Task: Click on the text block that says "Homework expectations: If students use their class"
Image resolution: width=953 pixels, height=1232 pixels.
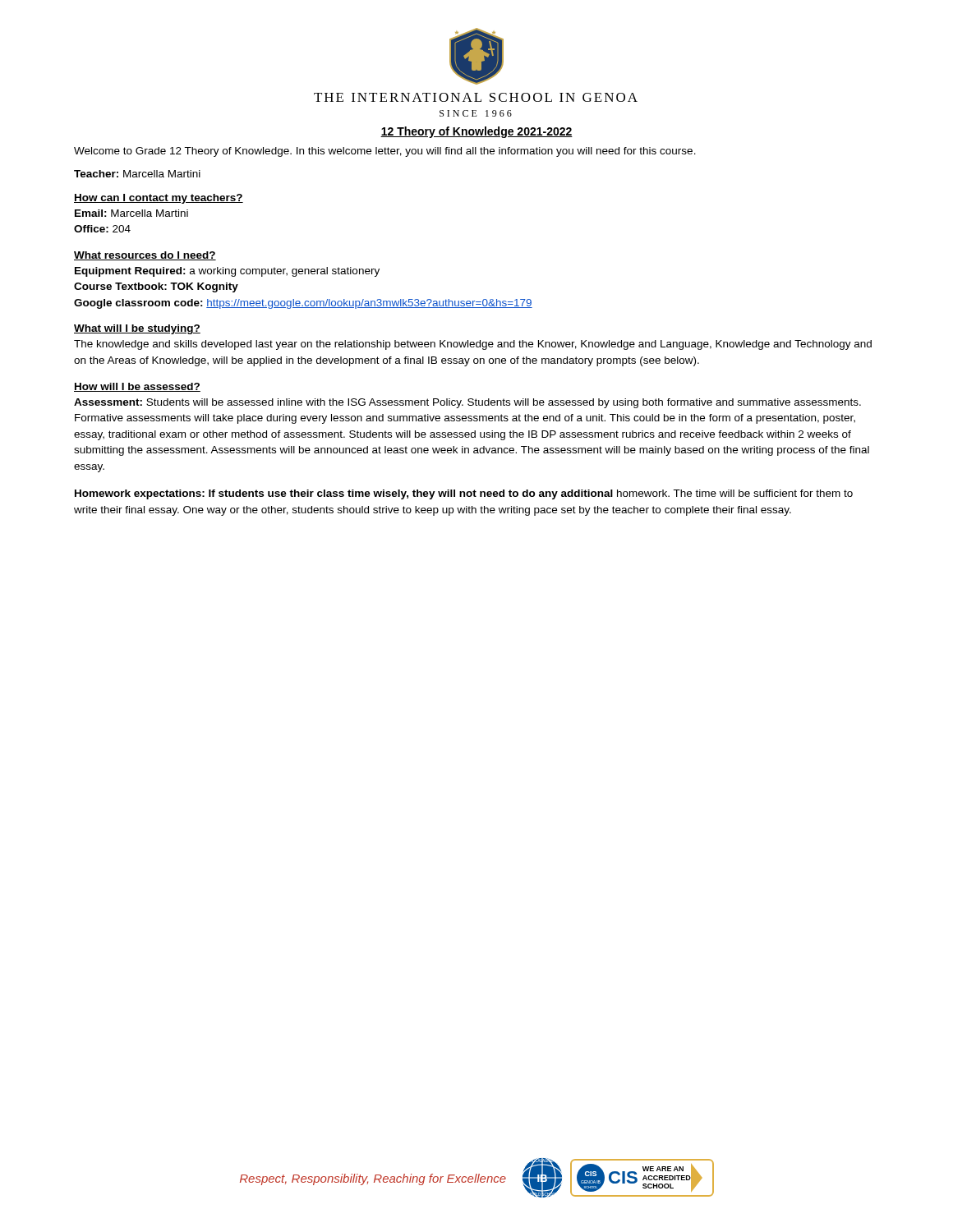Action: [x=463, y=501]
